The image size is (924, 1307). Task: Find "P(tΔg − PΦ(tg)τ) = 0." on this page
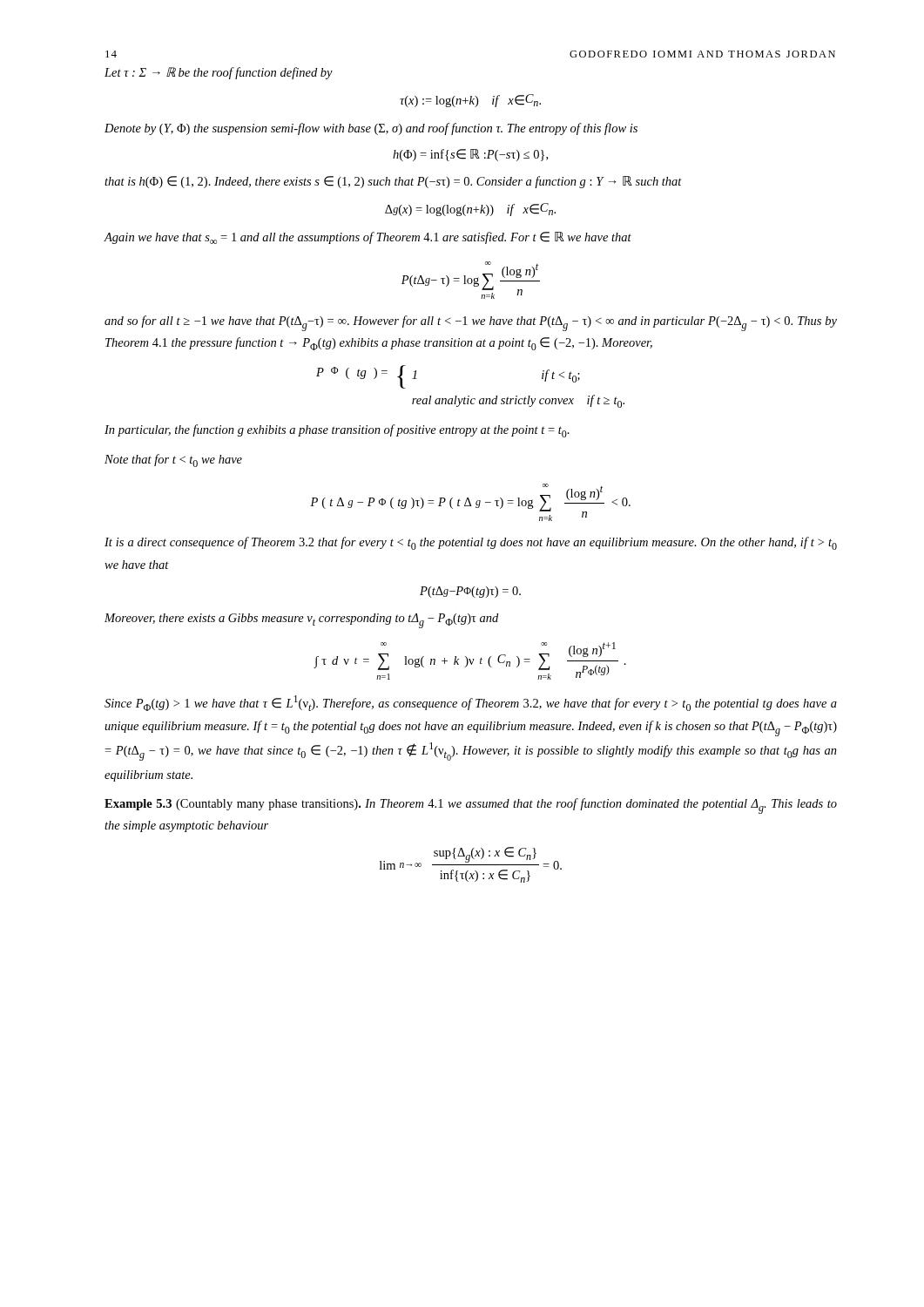coord(471,591)
